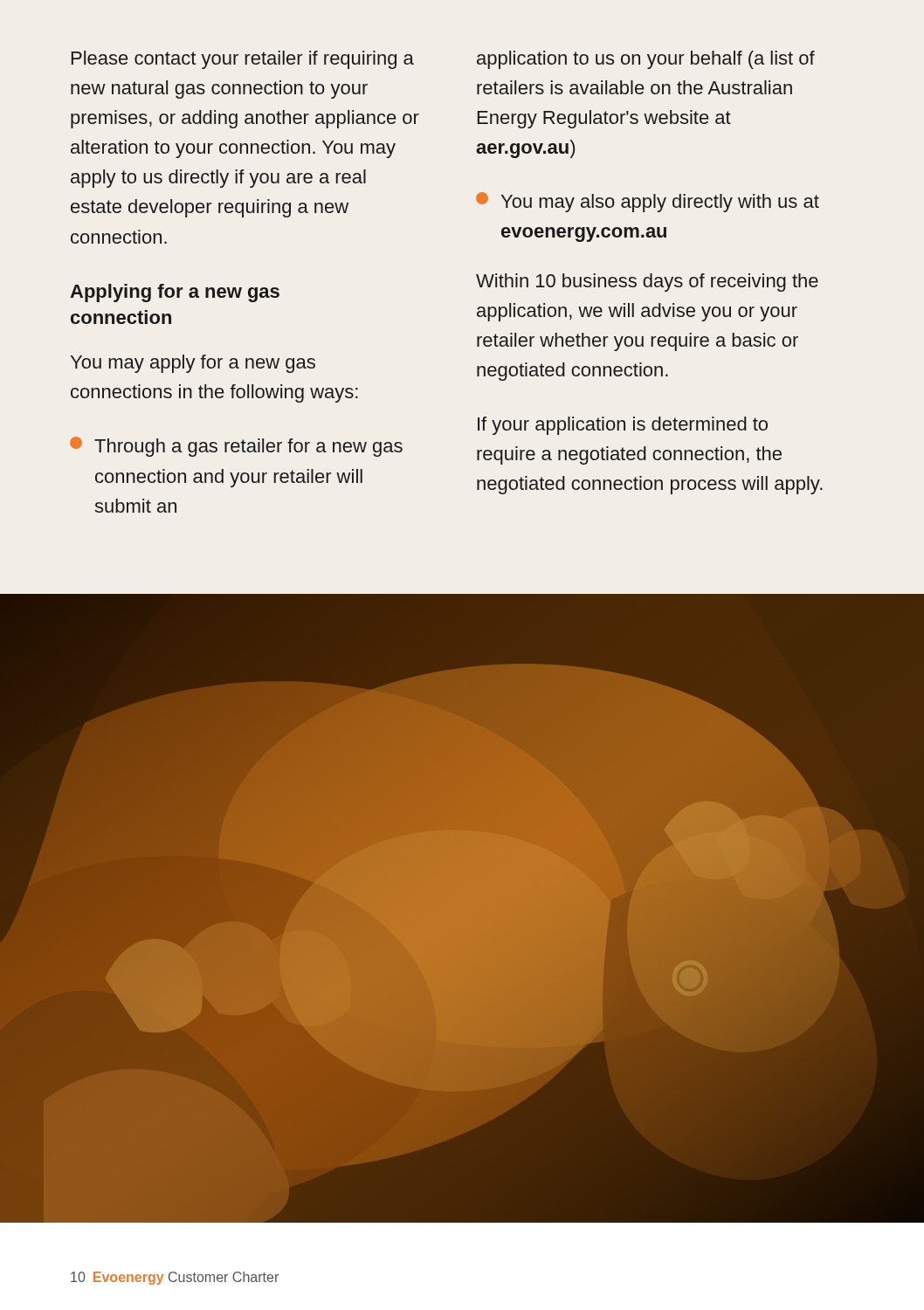Viewport: 924px width, 1310px height.
Task: Locate the block starting "Applying for a"
Action: click(175, 304)
